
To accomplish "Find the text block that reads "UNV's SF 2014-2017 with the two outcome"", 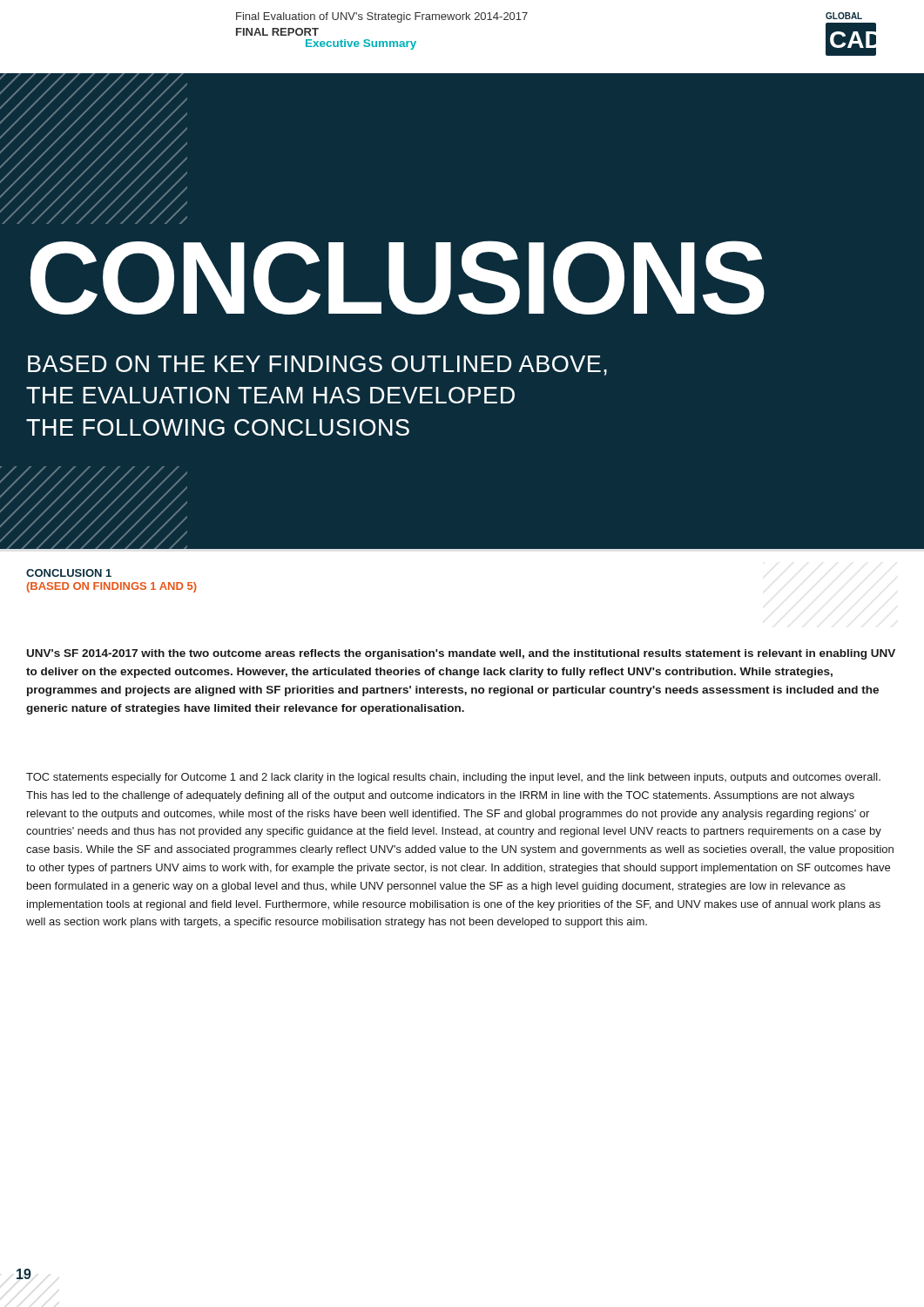I will pos(461,680).
